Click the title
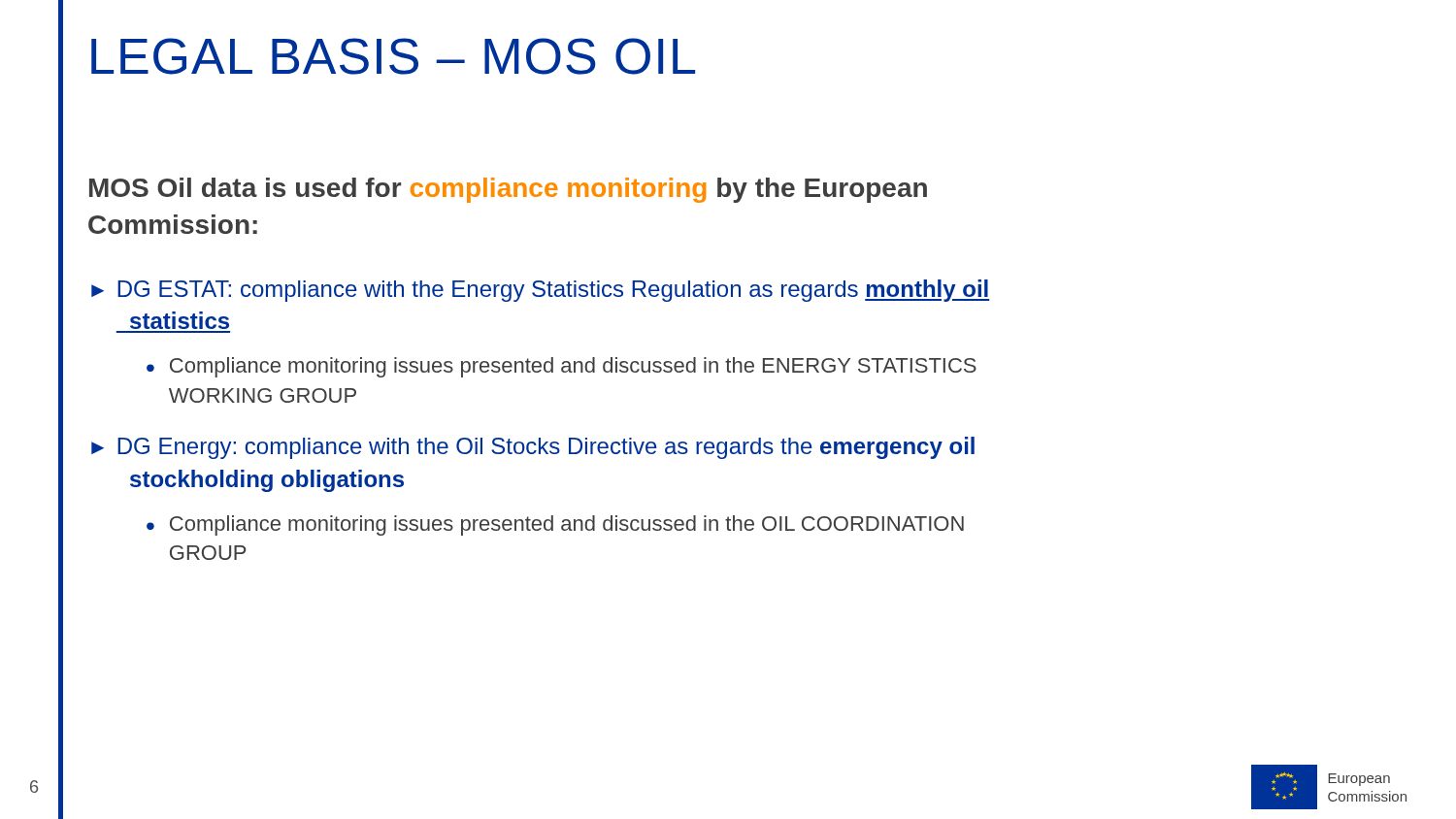The image size is (1456, 819). click(573, 56)
